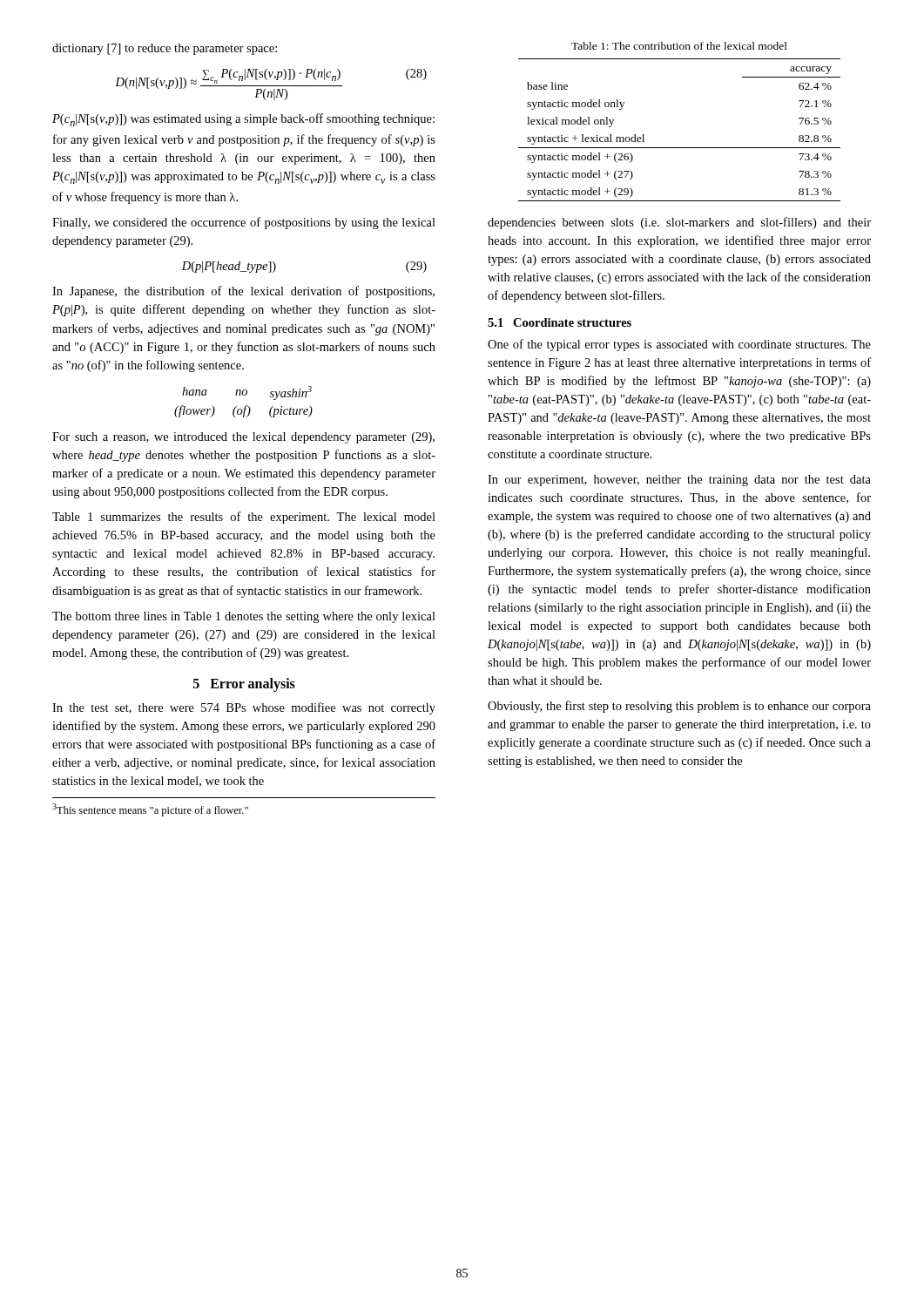Click on the text block containing "Obviously, the first step to resolving"
Image resolution: width=924 pixels, height=1307 pixels.
679,734
